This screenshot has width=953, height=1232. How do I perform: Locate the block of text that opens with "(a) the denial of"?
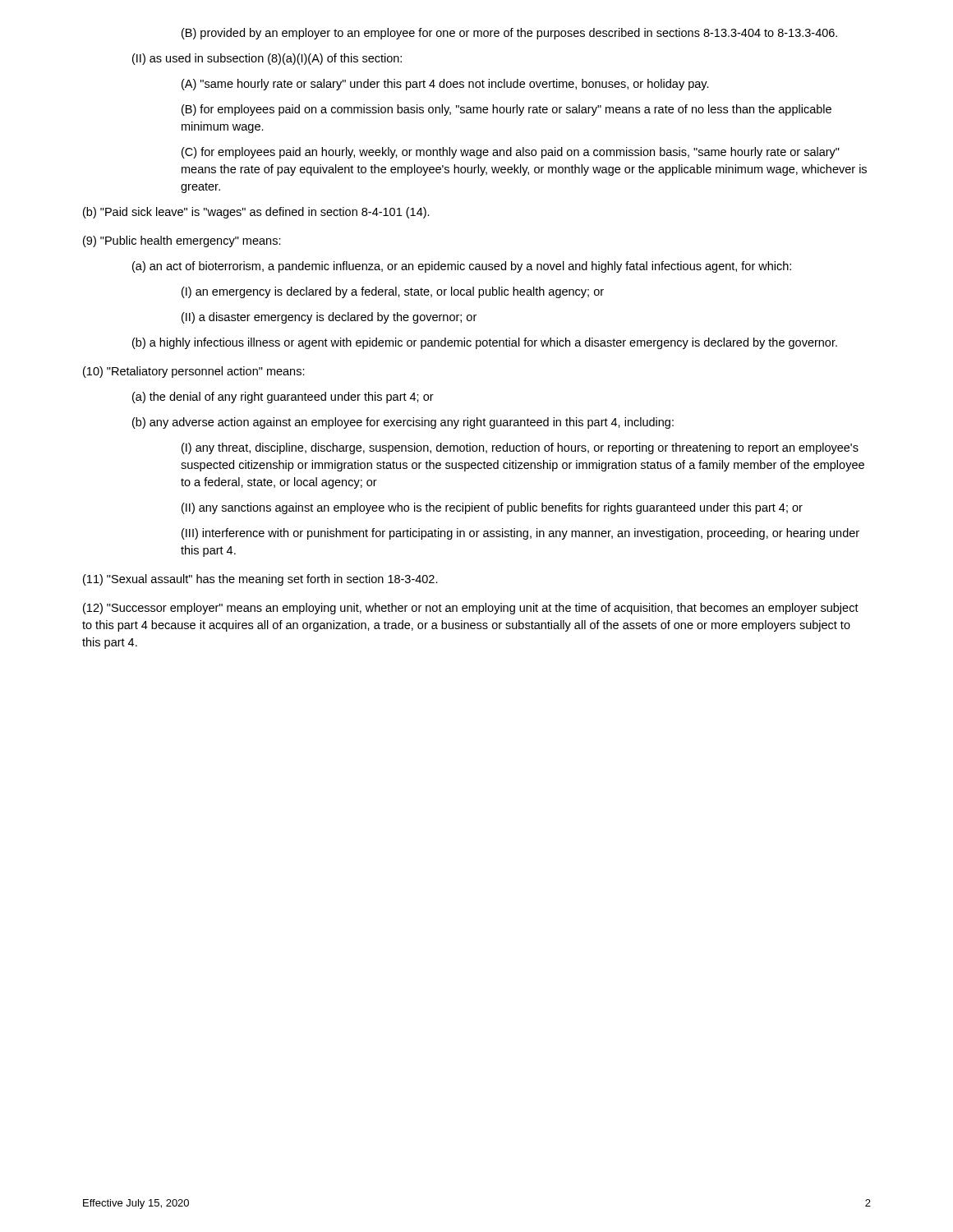point(282,397)
